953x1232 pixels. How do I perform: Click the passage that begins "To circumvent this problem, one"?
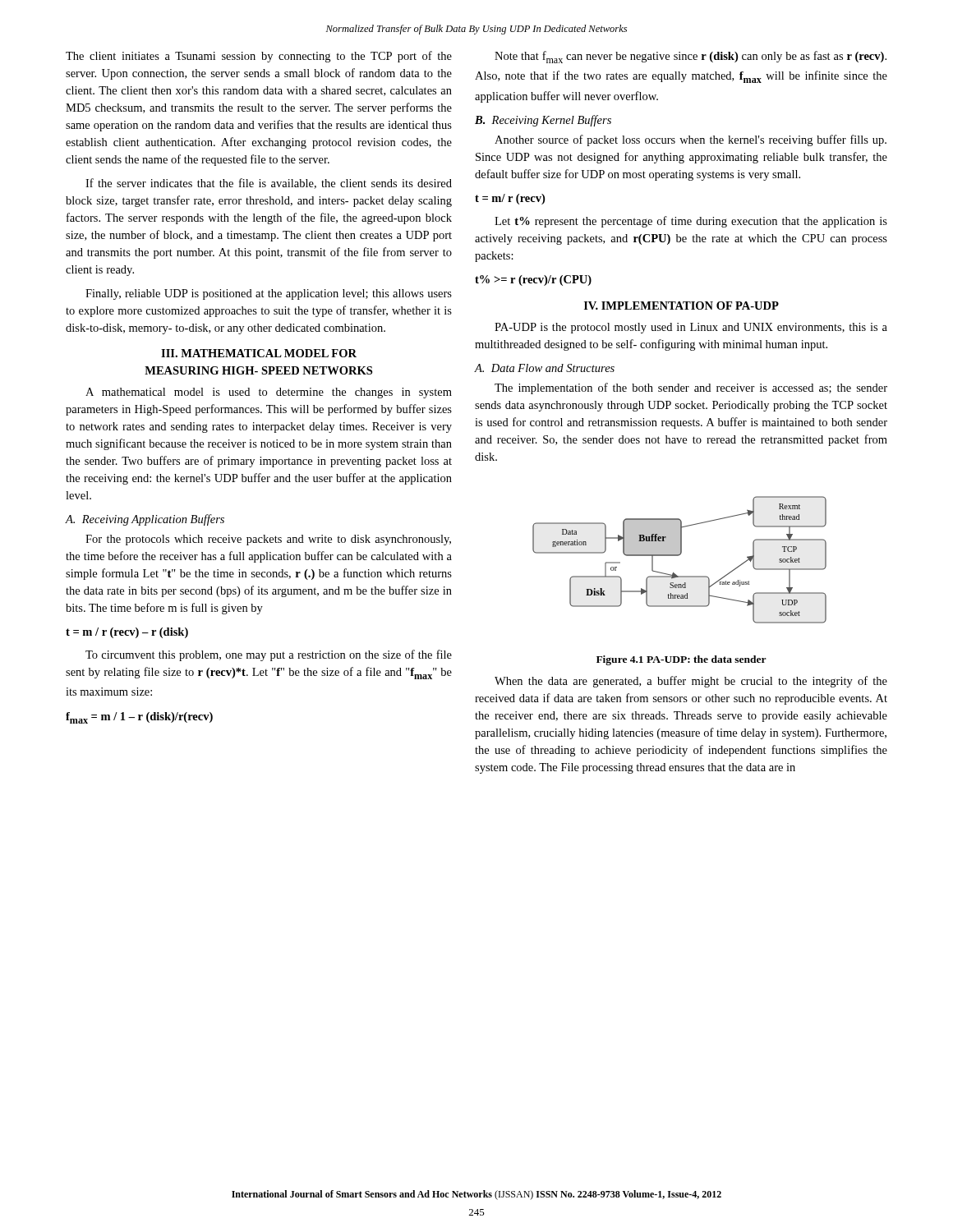click(x=259, y=674)
